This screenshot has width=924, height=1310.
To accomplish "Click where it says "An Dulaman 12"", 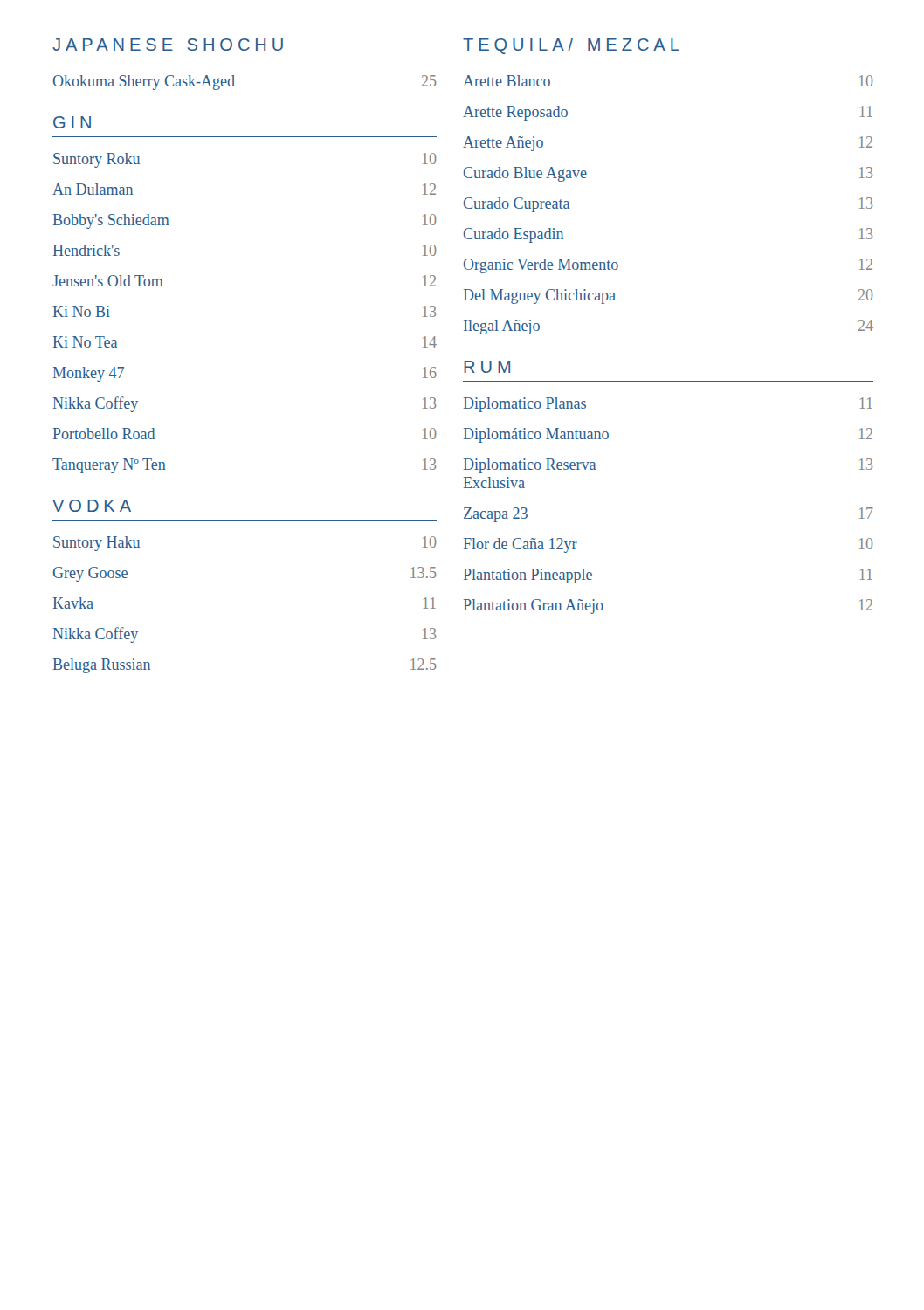I will tap(90, 189).
